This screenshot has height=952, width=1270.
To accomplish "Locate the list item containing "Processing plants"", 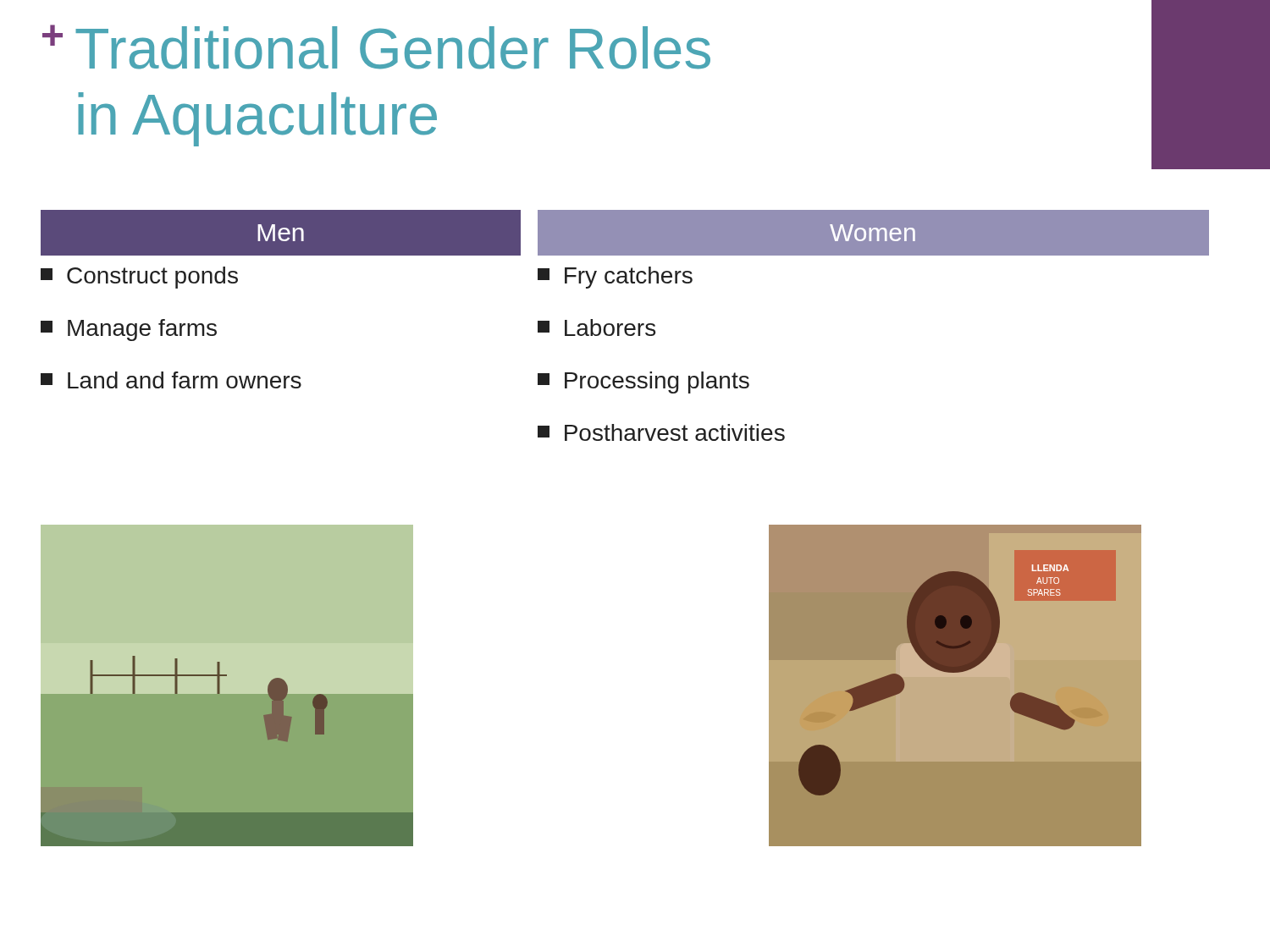I will 644,381.
